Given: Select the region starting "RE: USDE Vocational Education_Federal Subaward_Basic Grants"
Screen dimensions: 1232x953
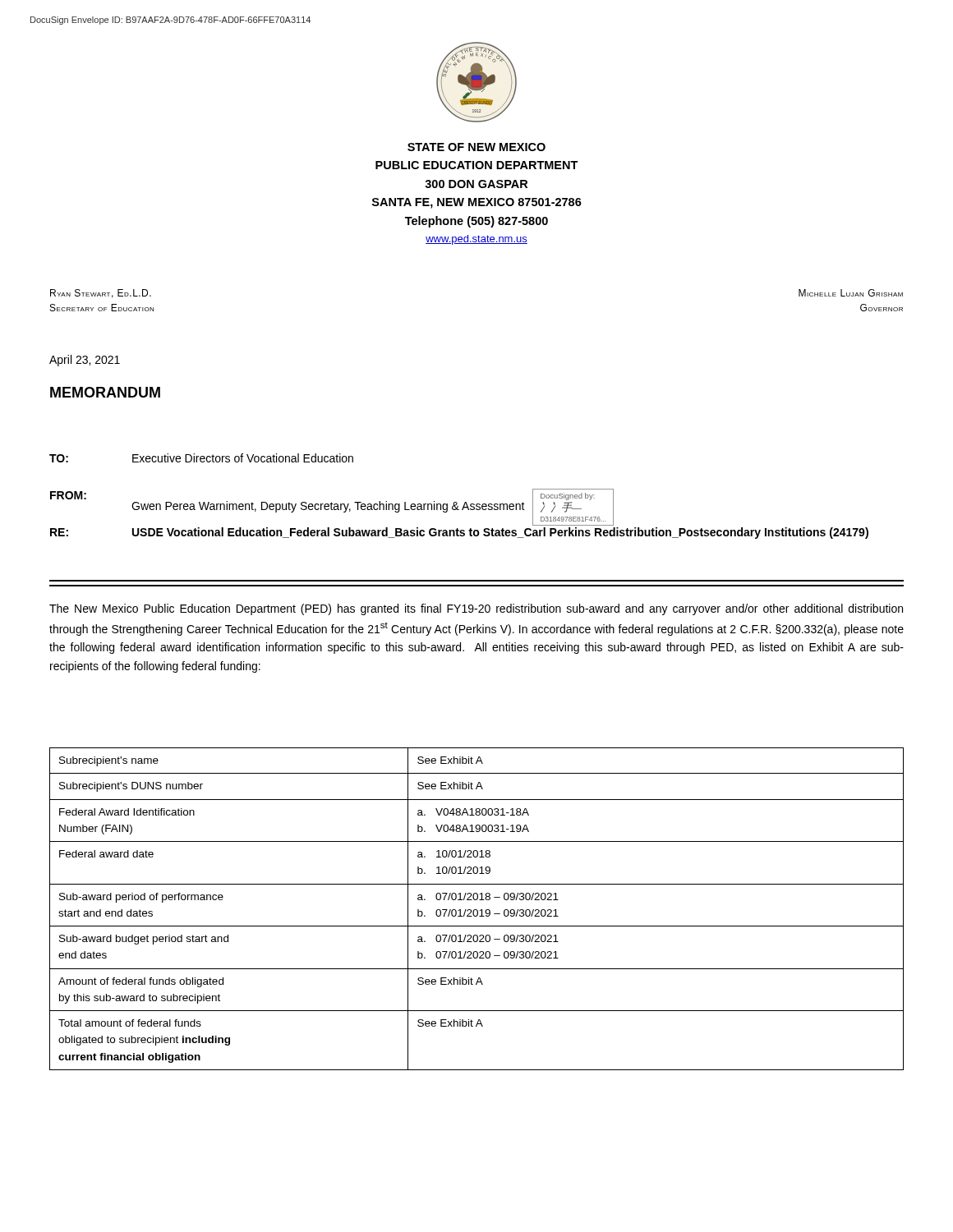Looking at the screenshot, I should tap(476, 532).
